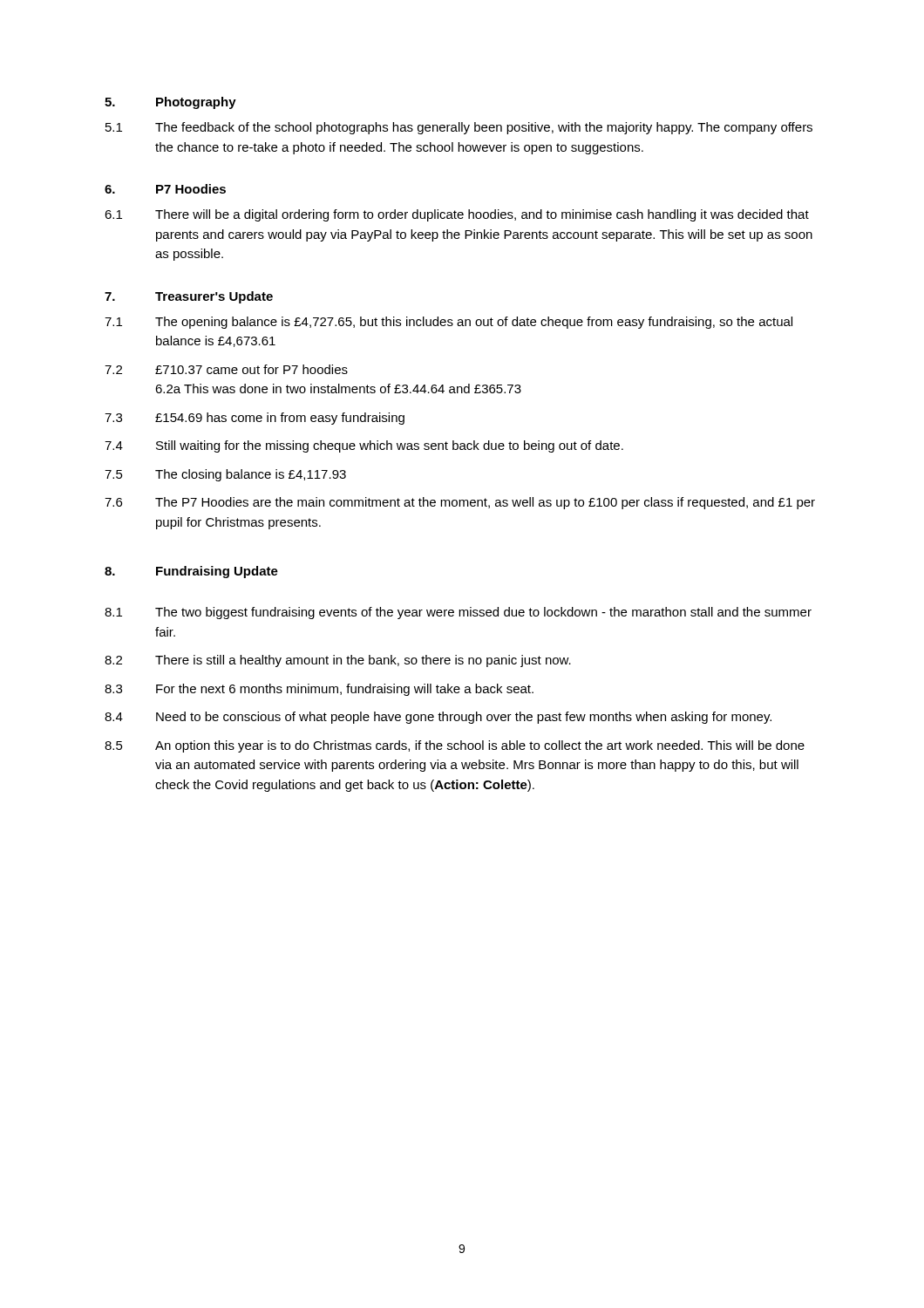Click on the element starting "5 An option"

tap(462, 765)
